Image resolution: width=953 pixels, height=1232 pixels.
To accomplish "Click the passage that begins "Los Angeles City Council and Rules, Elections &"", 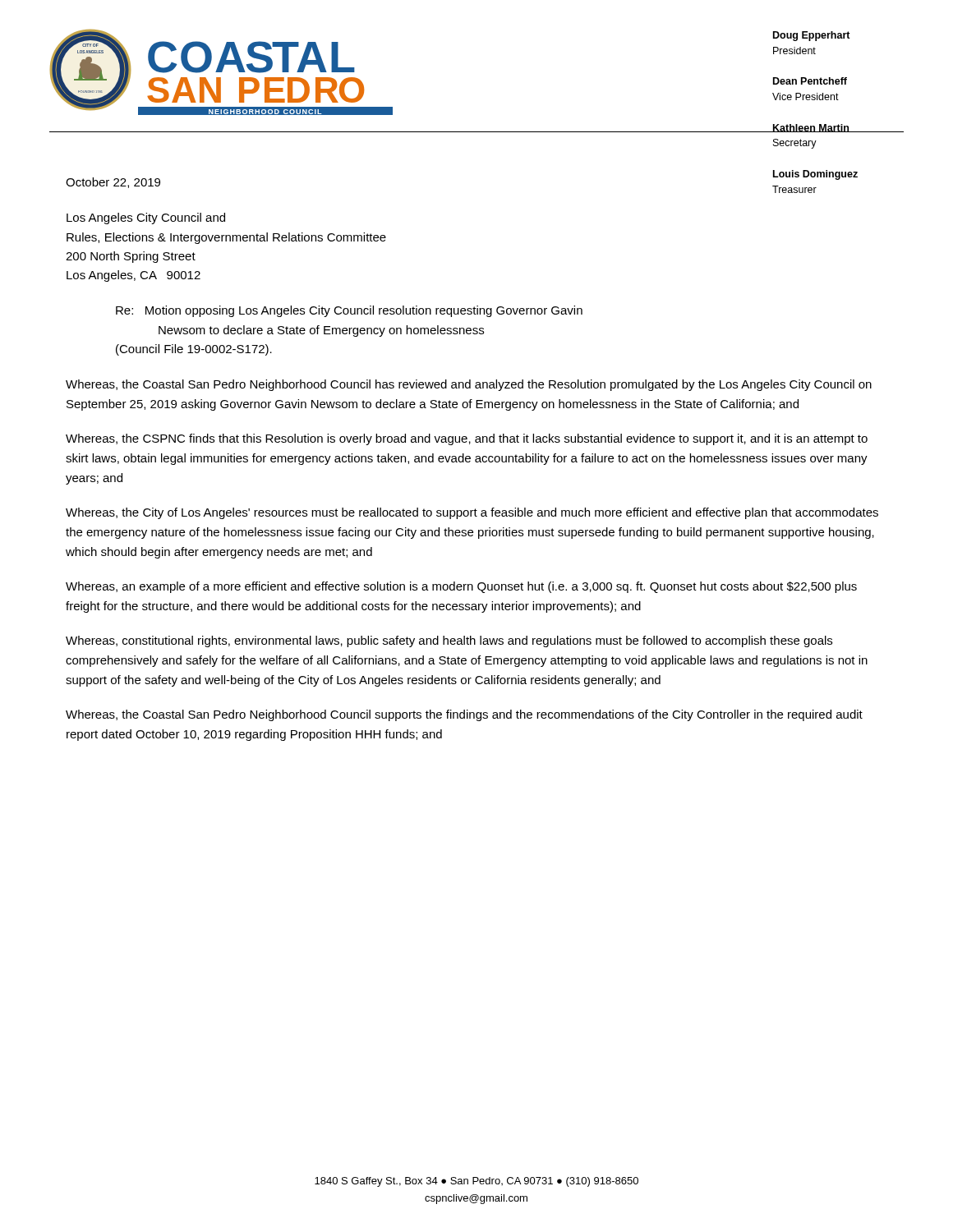I will coord(226,246).
